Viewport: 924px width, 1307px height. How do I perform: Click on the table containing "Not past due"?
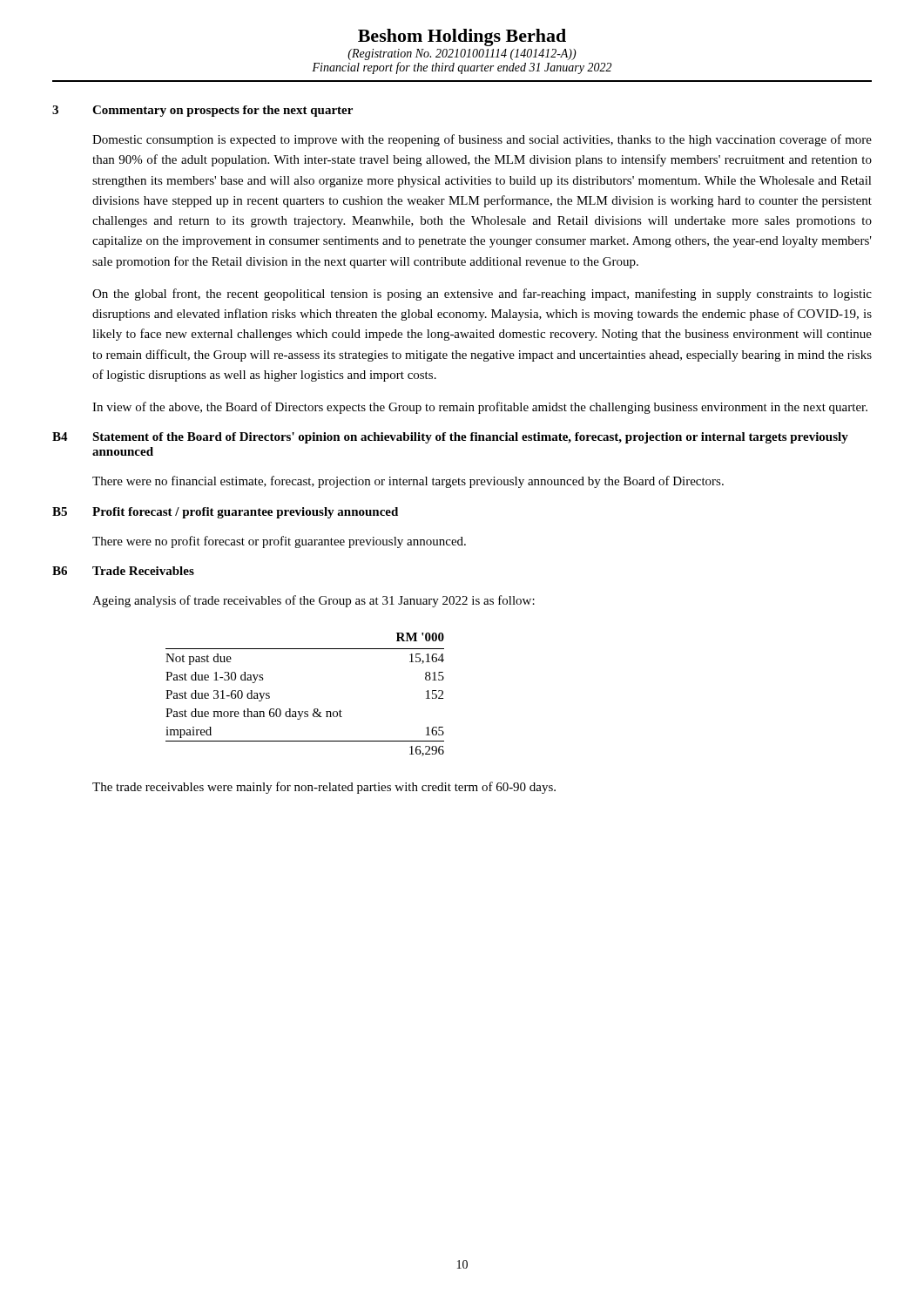coord(519,694)
